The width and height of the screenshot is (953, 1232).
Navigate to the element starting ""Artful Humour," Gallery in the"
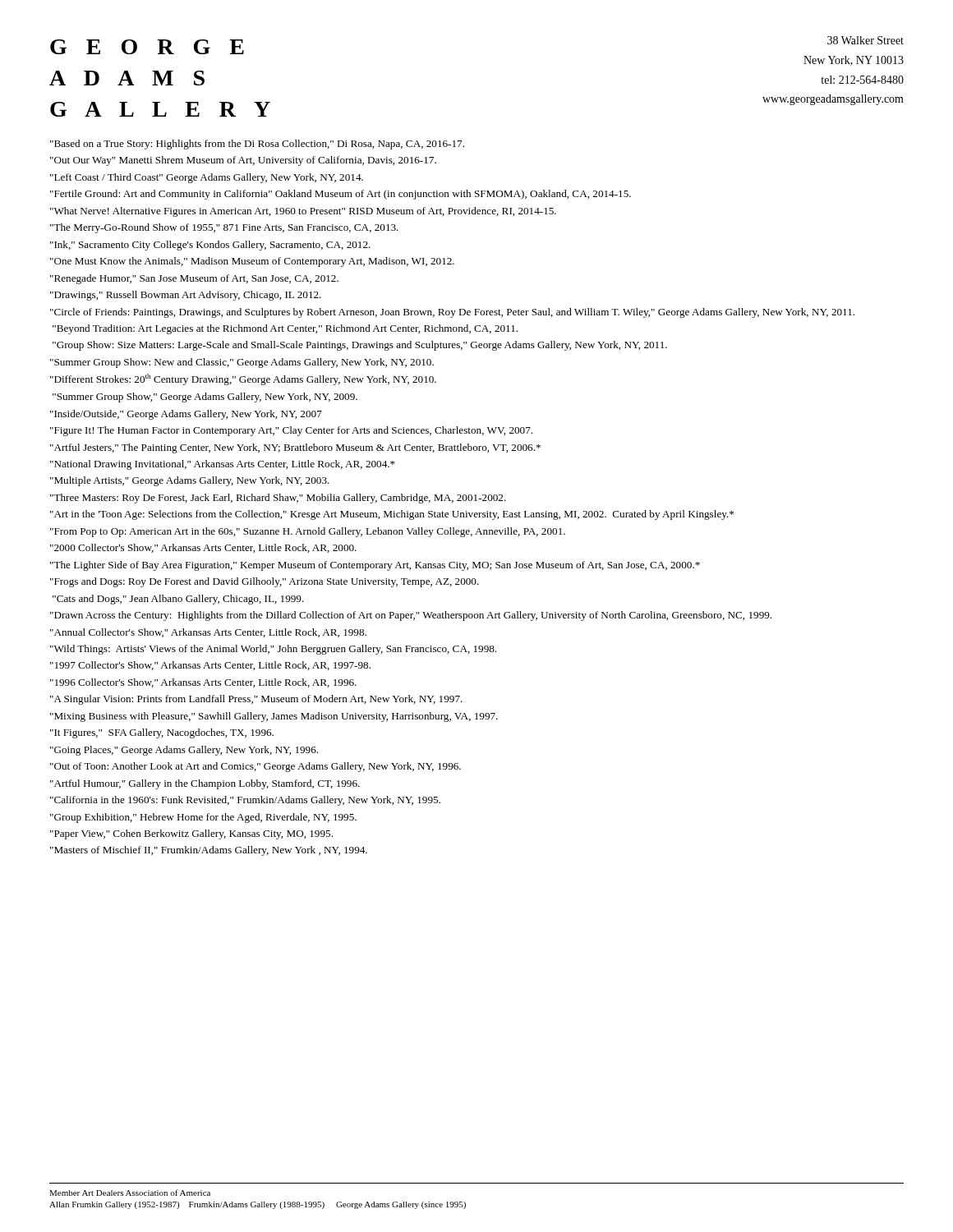(205, 784)
